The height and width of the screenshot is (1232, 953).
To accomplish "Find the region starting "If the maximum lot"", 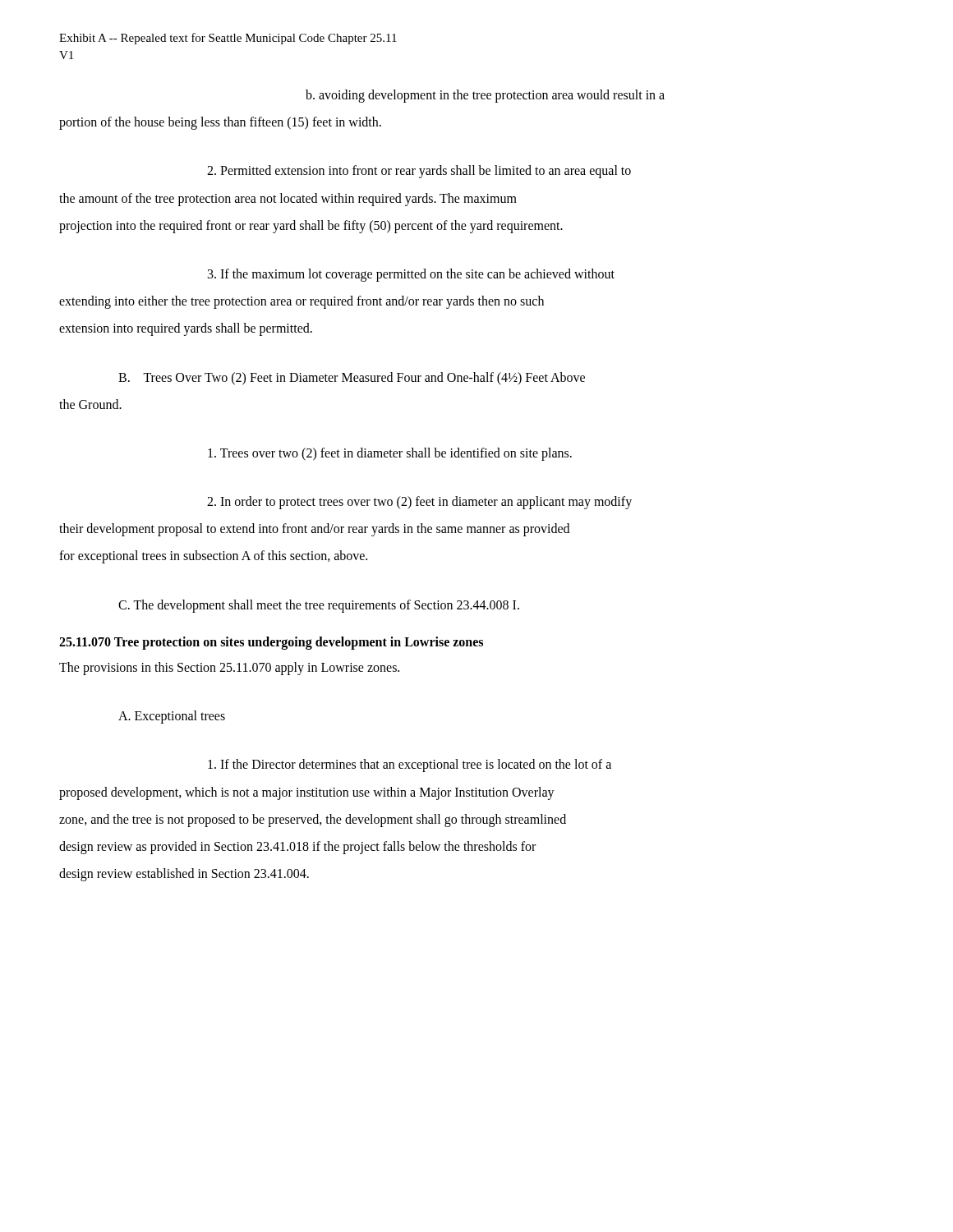I will [411, 274].
